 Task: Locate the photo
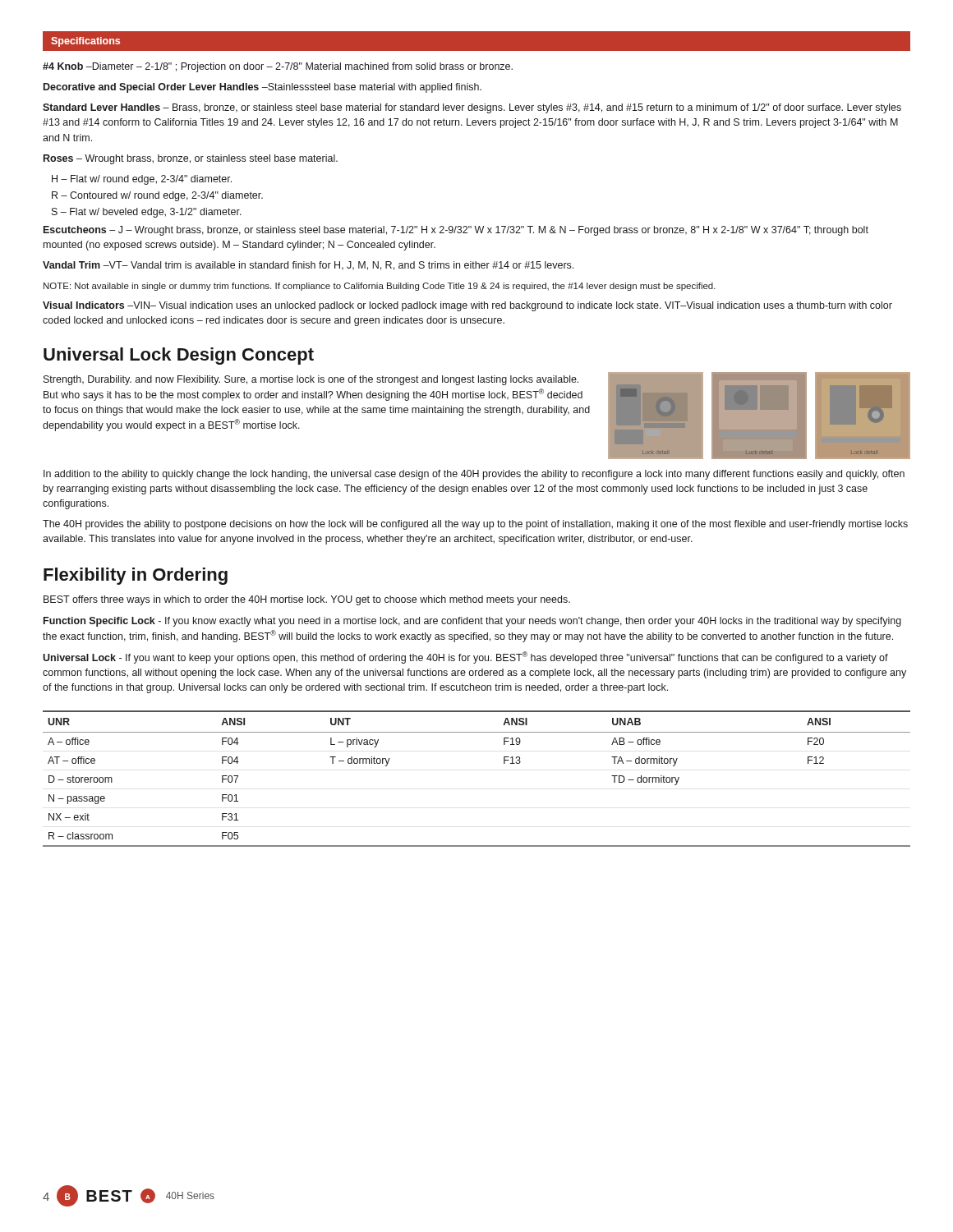pos(759,417)
